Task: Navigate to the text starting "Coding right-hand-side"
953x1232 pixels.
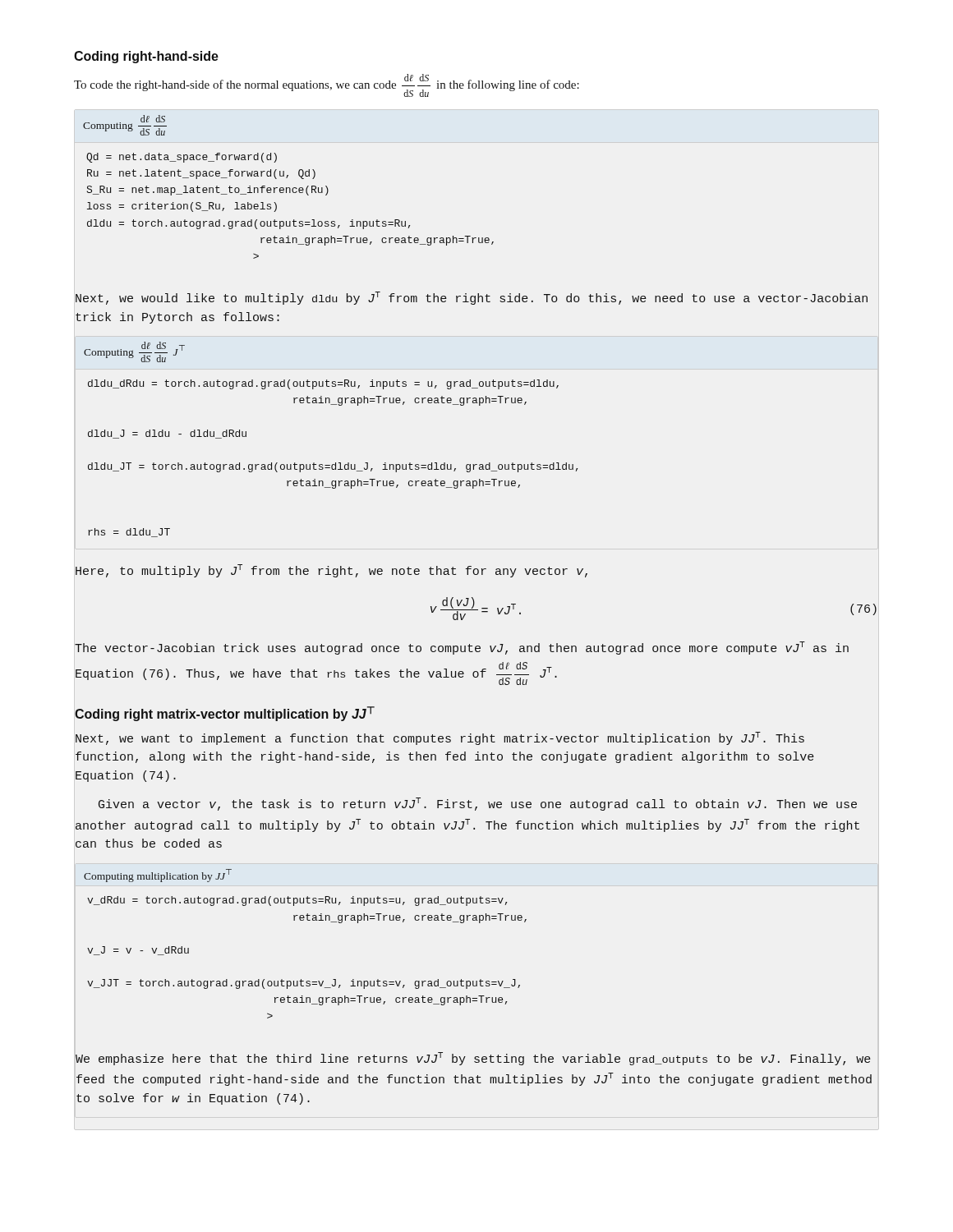Action: (146, 56)
